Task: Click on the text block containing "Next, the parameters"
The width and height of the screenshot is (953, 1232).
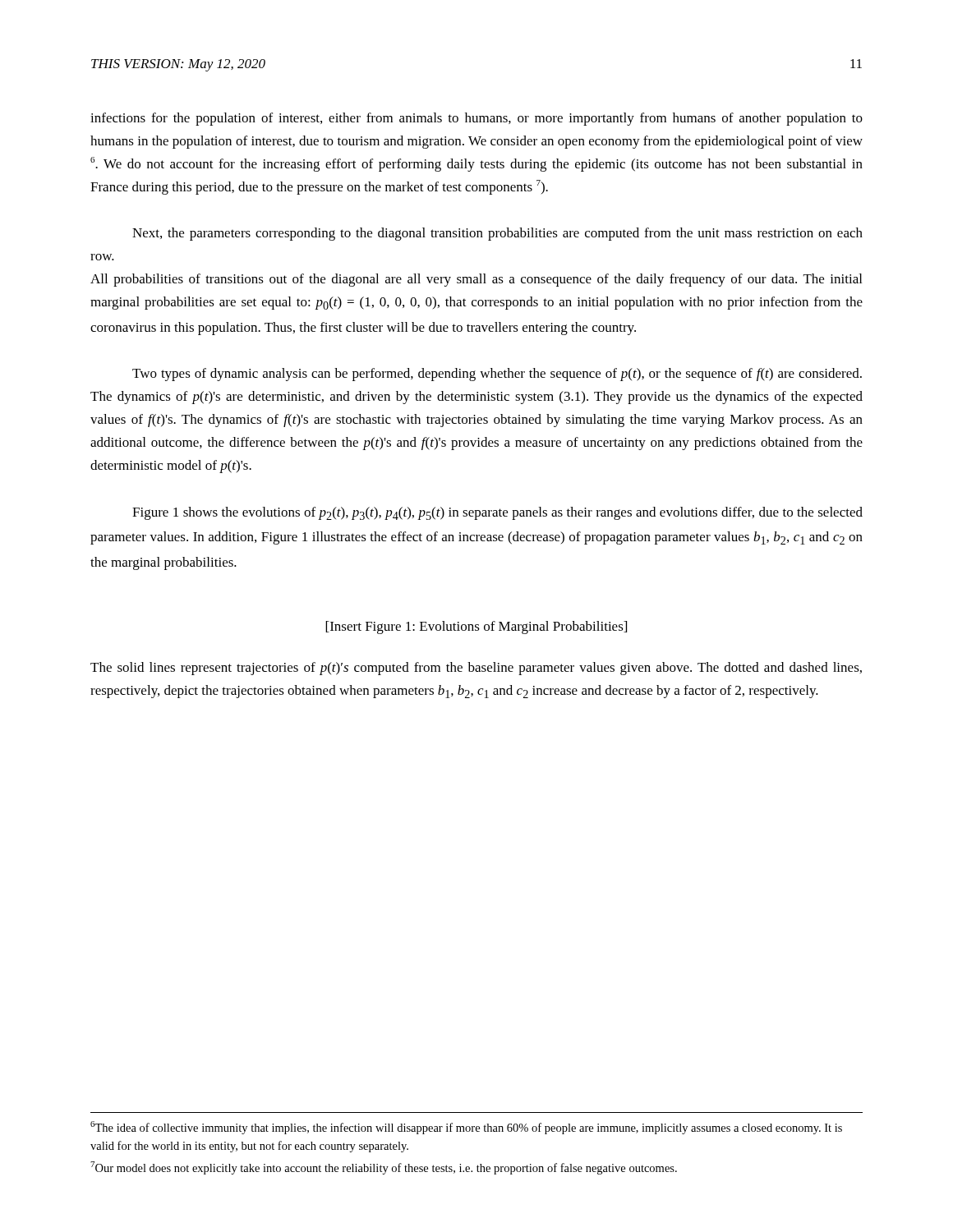Action: pyautogui.click(x=476, y=245)
